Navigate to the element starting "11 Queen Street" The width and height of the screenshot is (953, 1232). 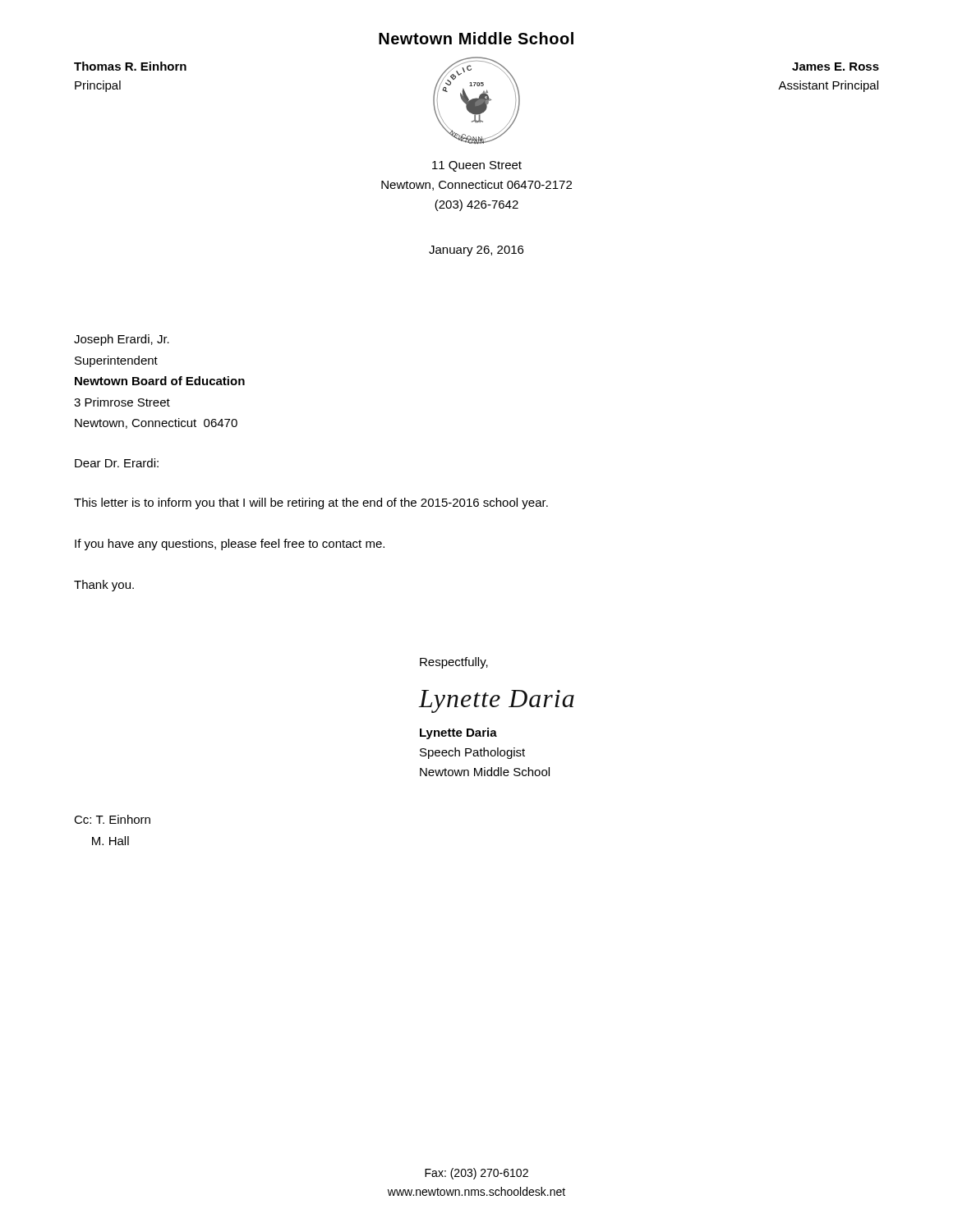[x=476, y=184]
